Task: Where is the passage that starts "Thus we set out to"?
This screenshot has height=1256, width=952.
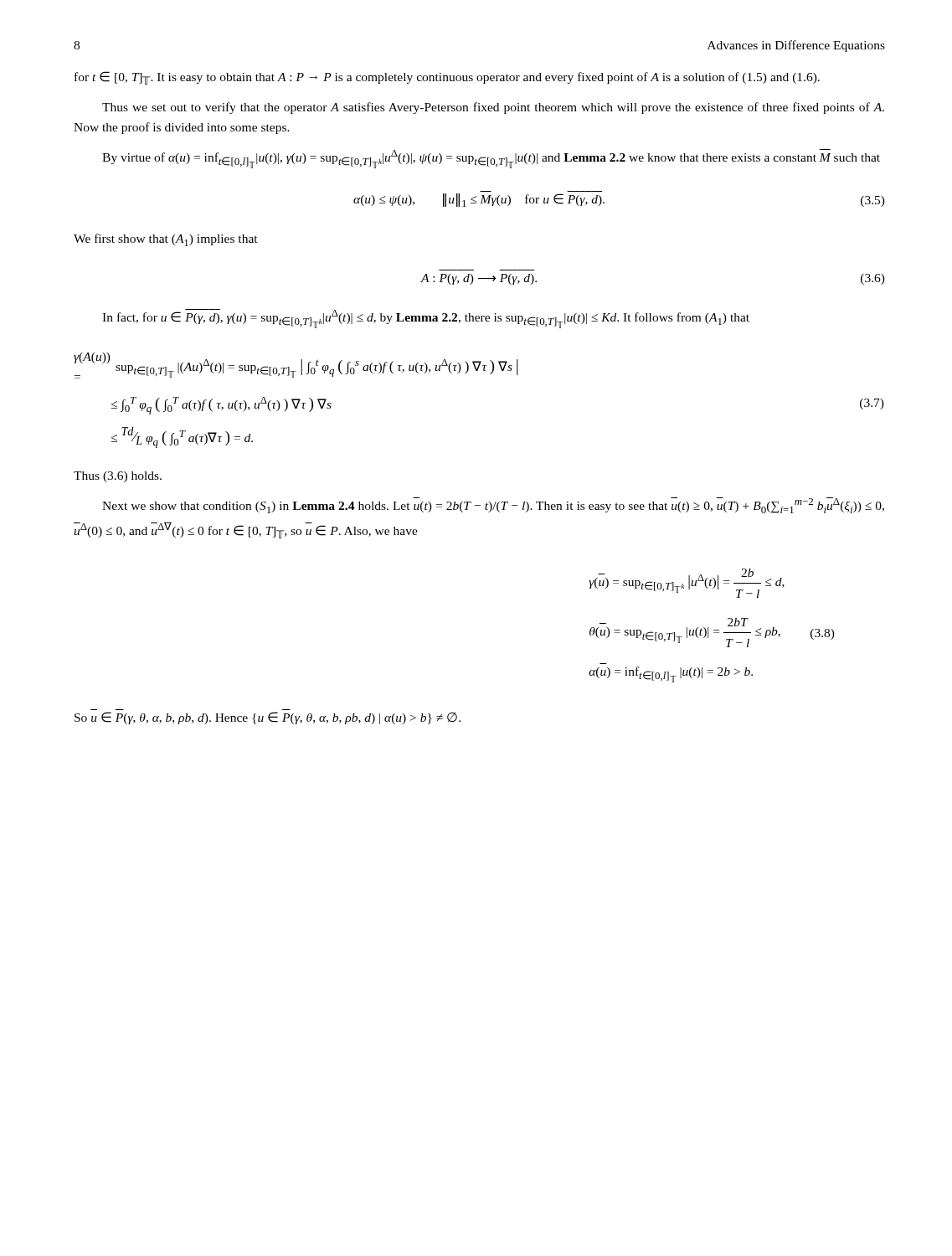Action: pos(479,117)
